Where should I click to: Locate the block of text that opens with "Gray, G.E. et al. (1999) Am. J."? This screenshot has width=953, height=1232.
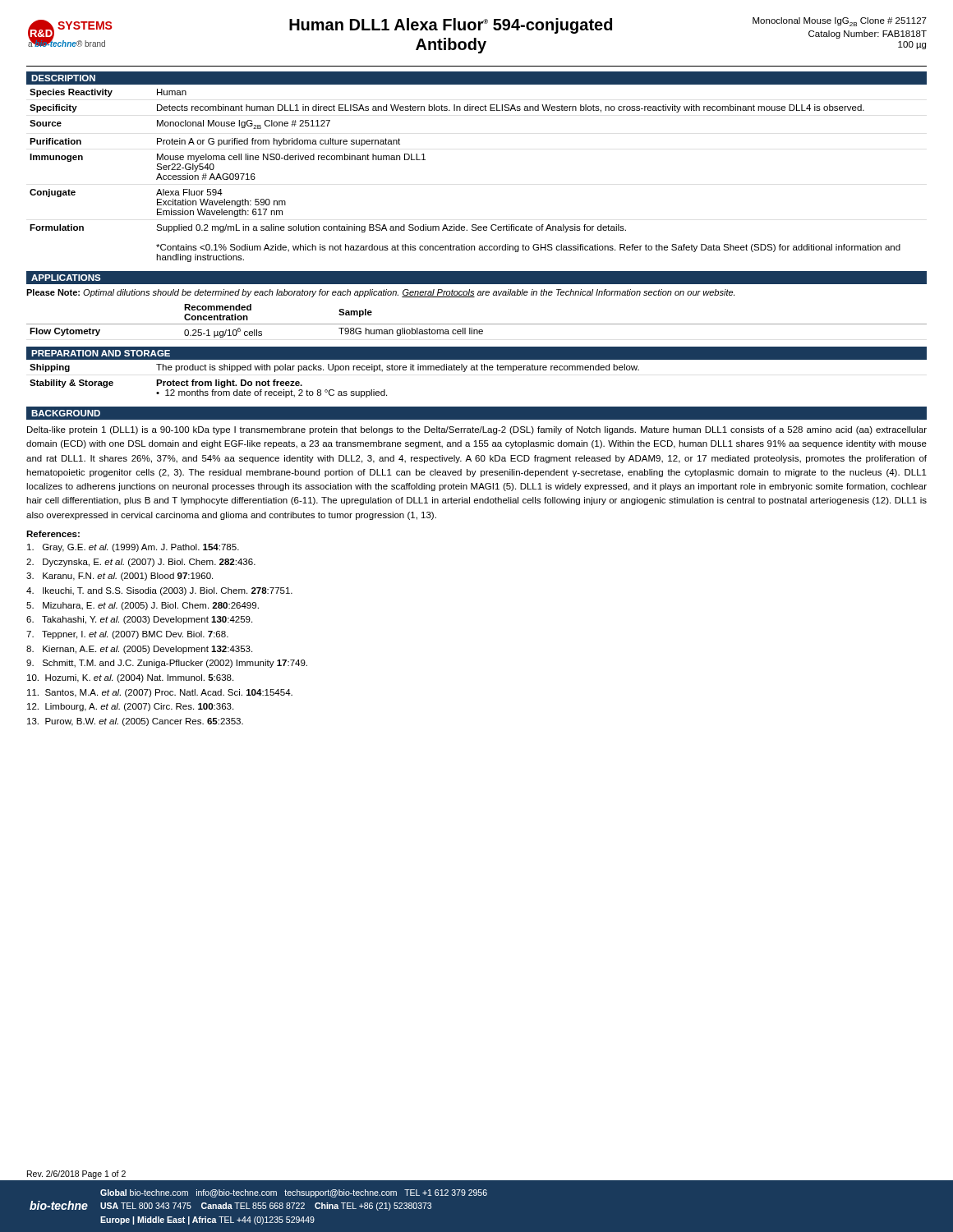pyautogui.click(x=141, y=547)
